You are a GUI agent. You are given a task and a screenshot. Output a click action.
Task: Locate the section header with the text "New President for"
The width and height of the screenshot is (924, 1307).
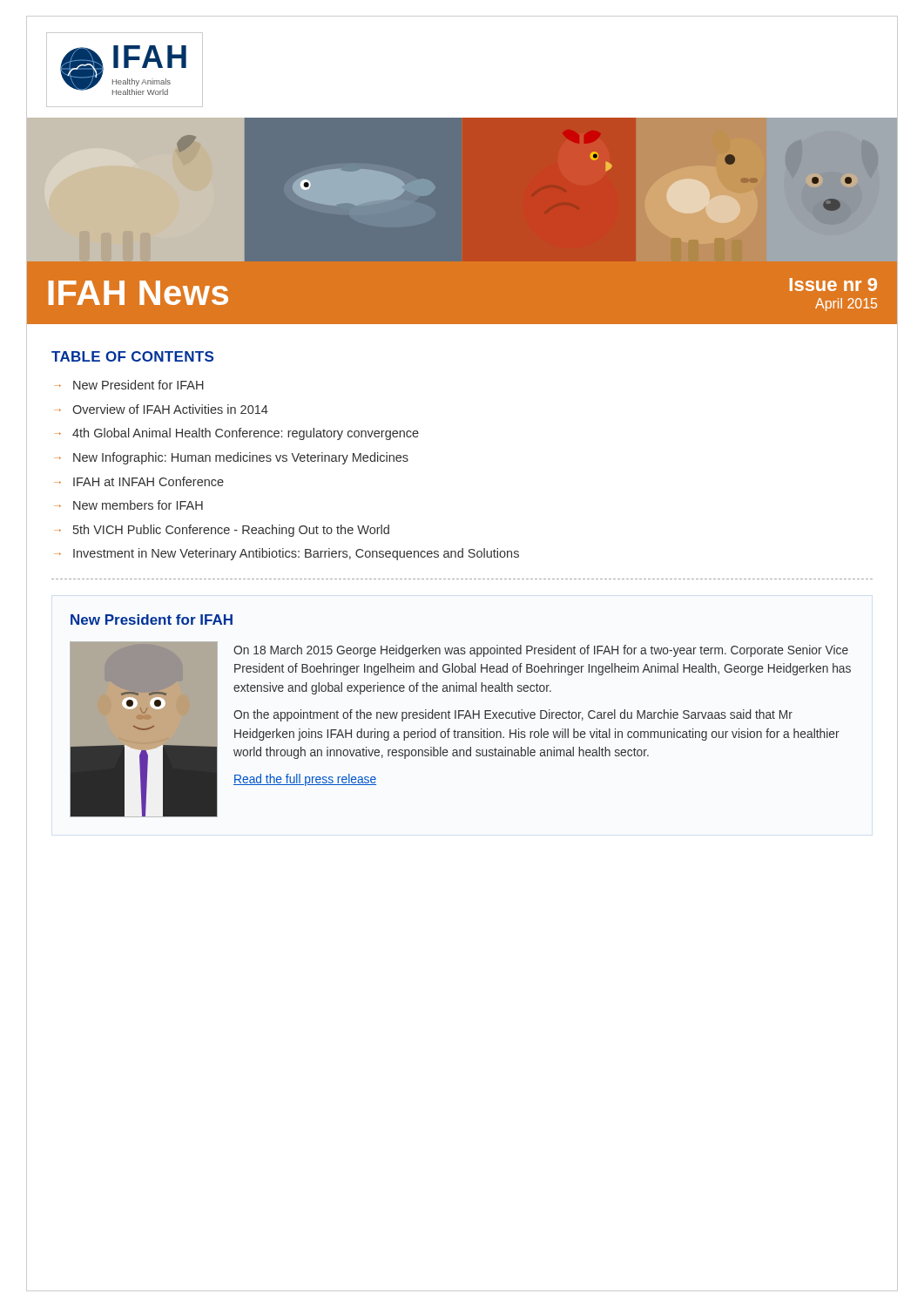click(x=152, y=620)
